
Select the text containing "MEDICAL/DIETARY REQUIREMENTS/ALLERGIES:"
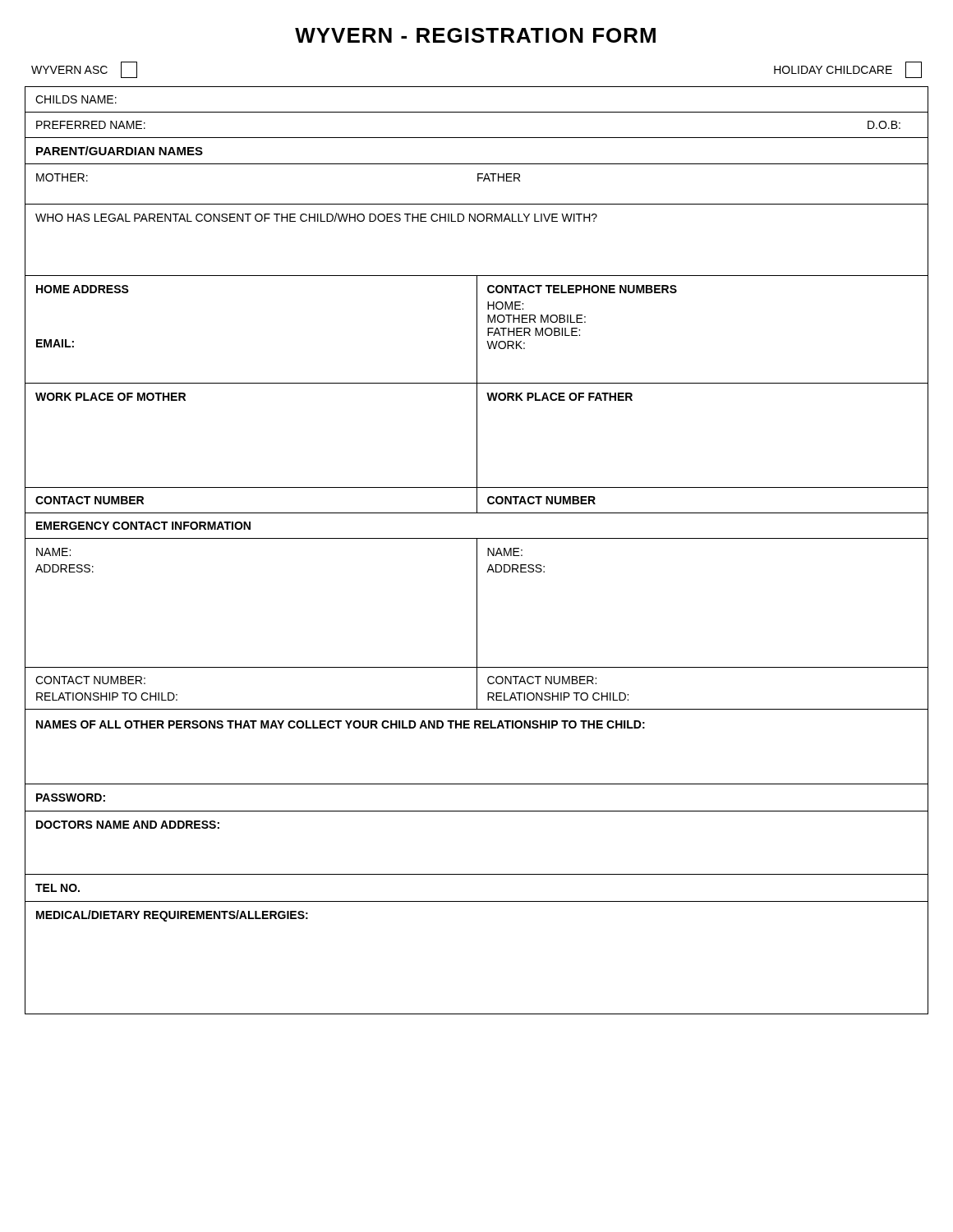(172, 915)
